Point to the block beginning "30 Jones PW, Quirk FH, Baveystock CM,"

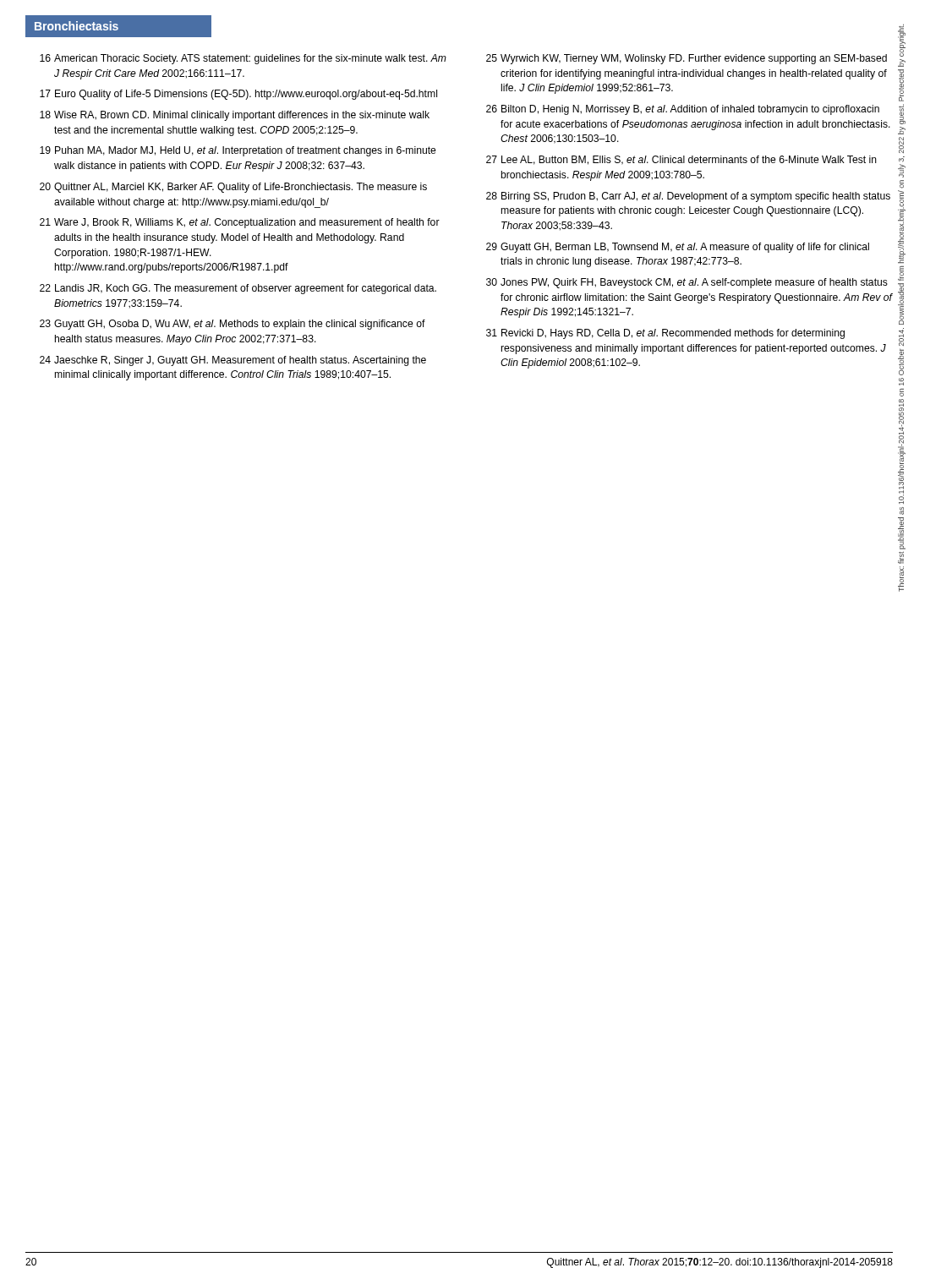(682, 298)
